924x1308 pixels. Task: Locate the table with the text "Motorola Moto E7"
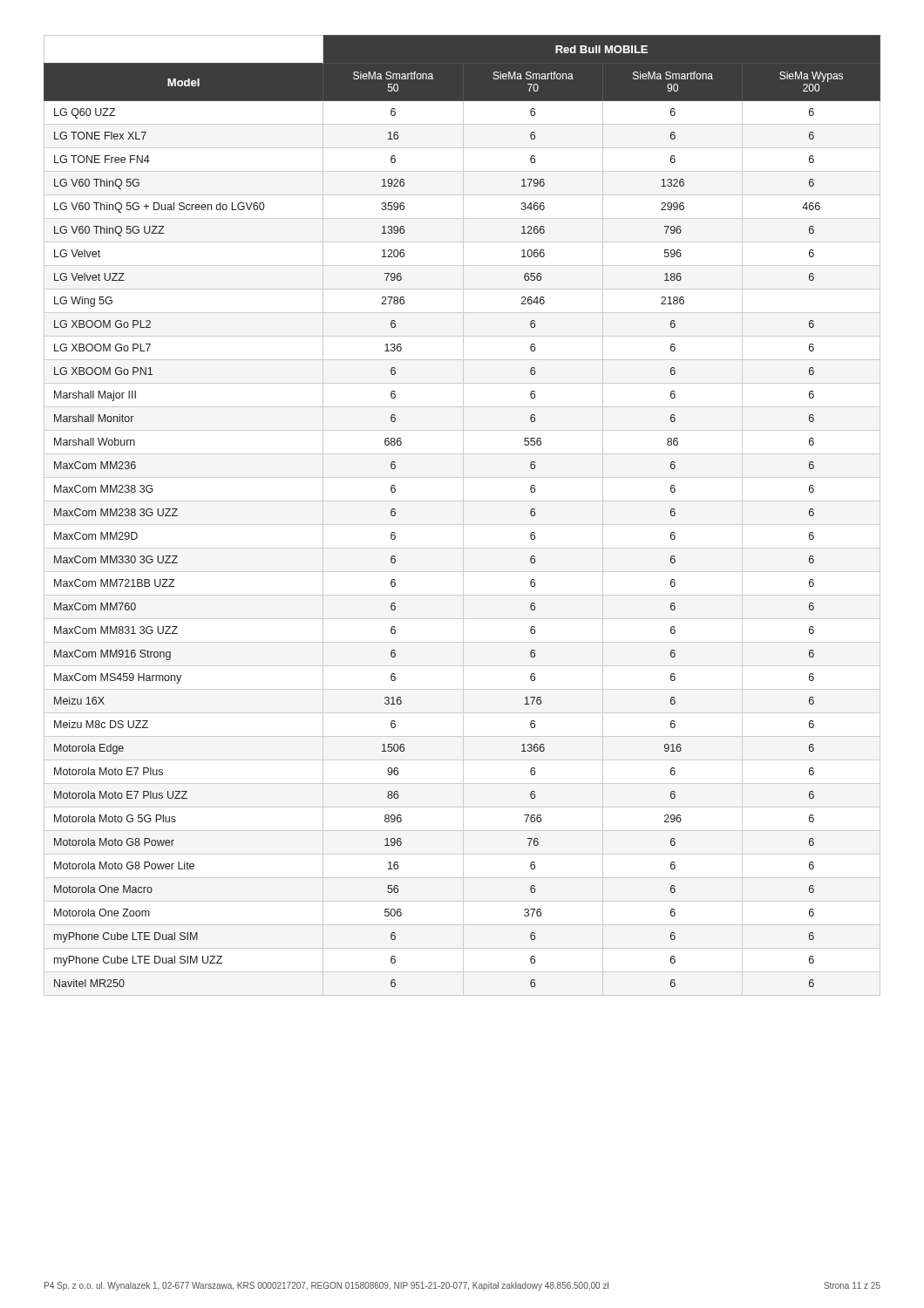coord(462,515)
